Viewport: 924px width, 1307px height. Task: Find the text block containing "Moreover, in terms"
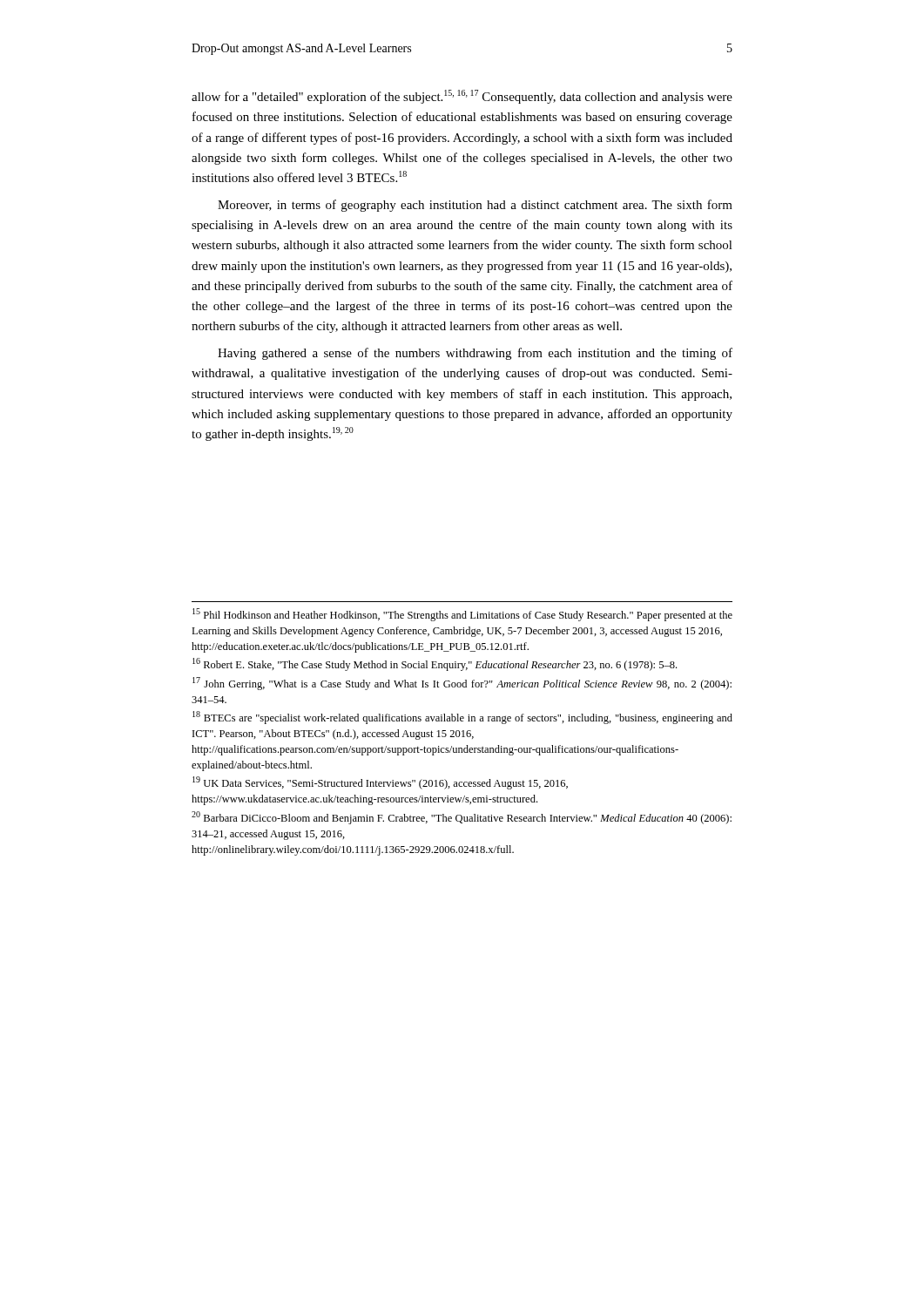(x=462, y=265)
